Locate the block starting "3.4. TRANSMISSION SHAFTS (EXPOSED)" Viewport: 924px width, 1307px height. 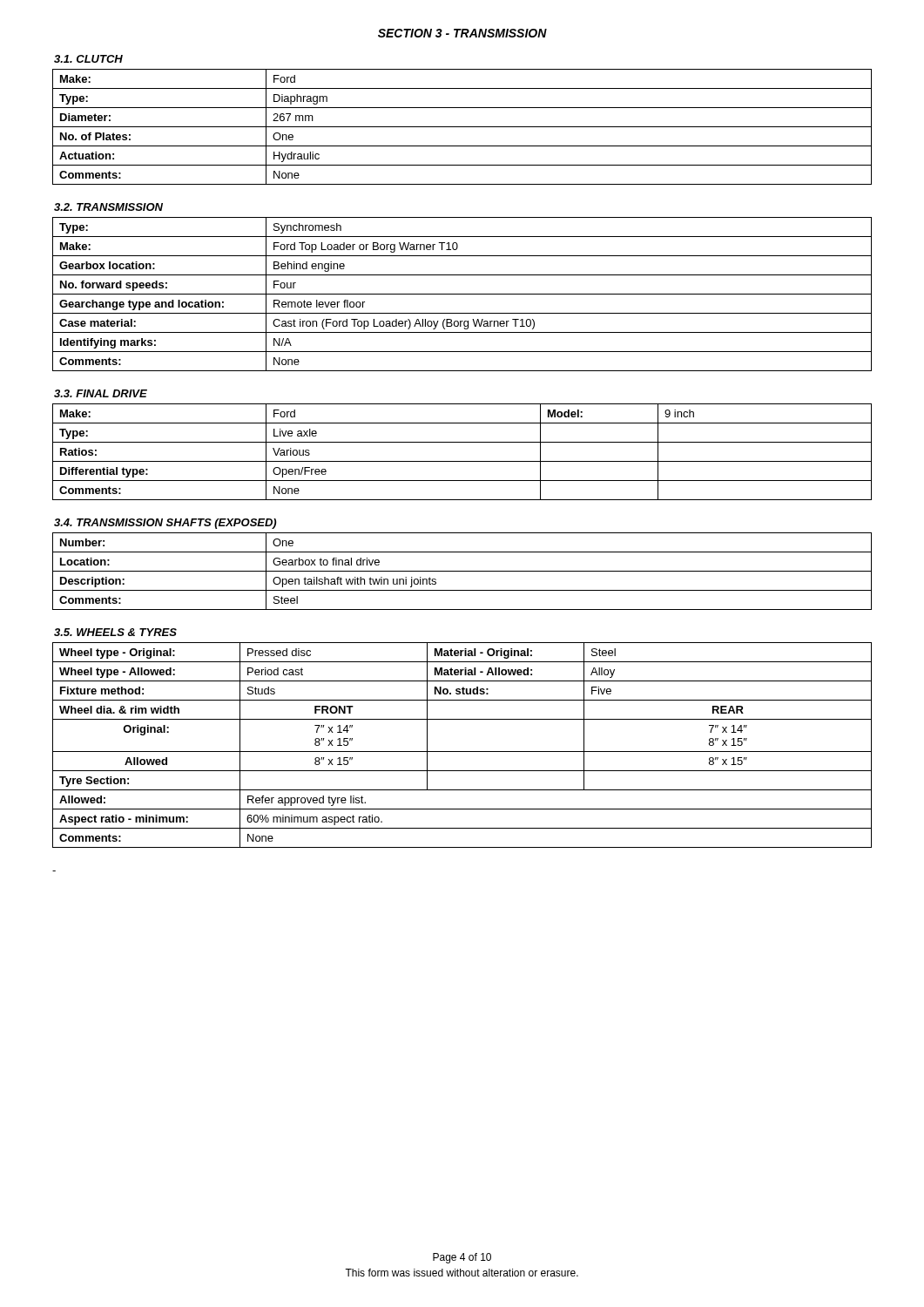(x=165, y=522)
